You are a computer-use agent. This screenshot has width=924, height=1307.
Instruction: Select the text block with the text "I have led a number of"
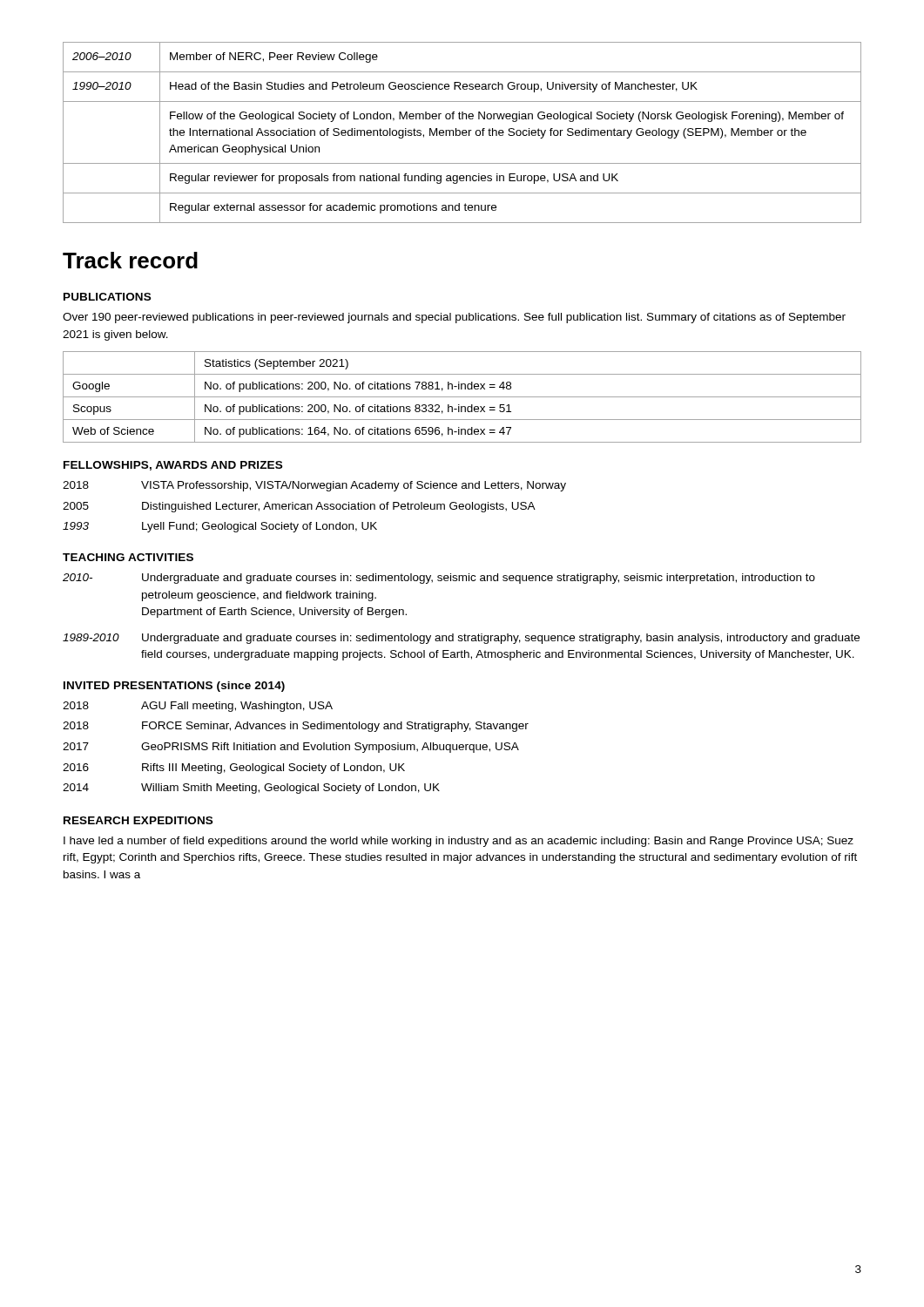pyautogui.click(x=460, y=857)
